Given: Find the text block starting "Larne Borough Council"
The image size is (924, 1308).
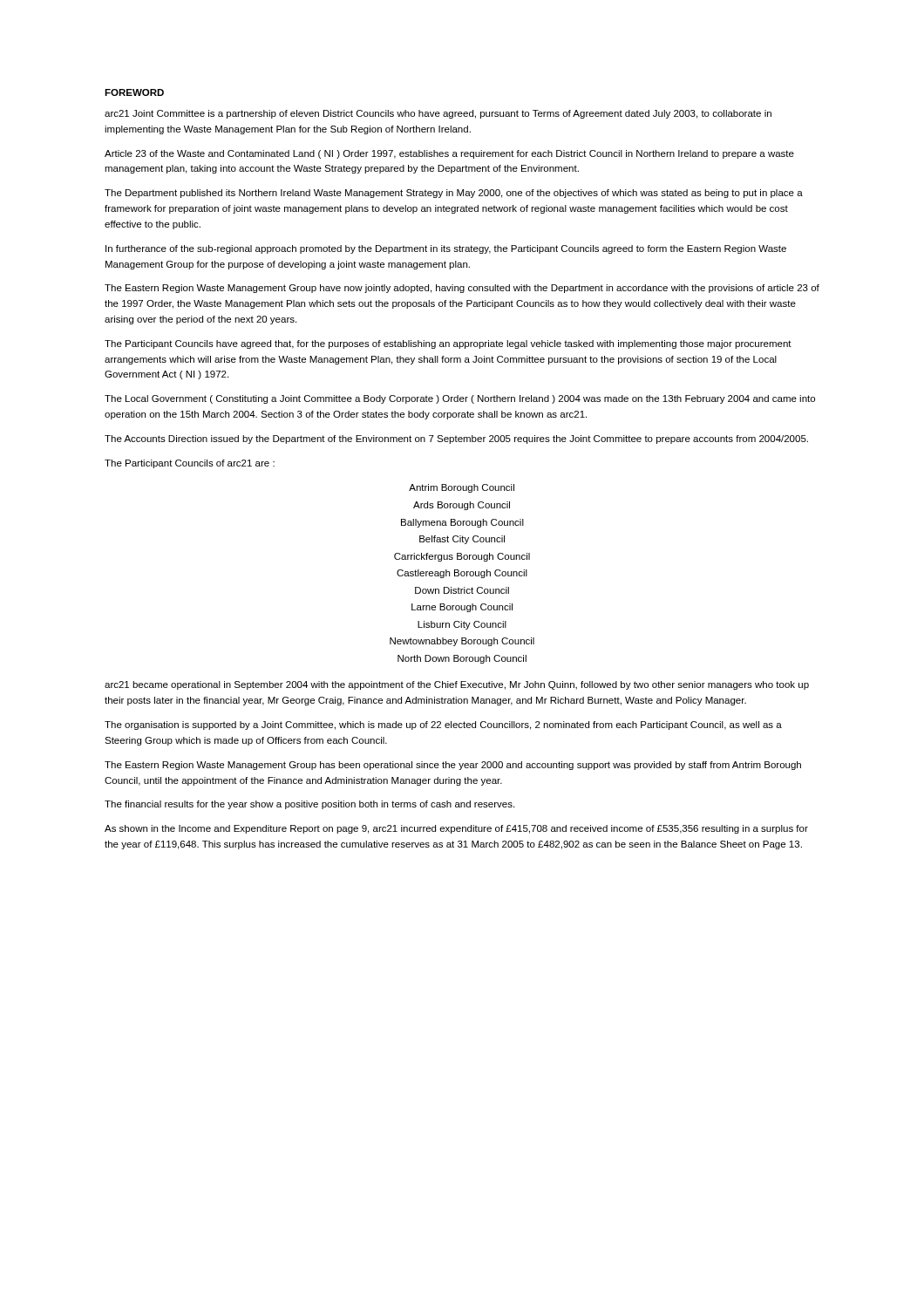Looking at the screenshot, I should click(x=462, y=607).
